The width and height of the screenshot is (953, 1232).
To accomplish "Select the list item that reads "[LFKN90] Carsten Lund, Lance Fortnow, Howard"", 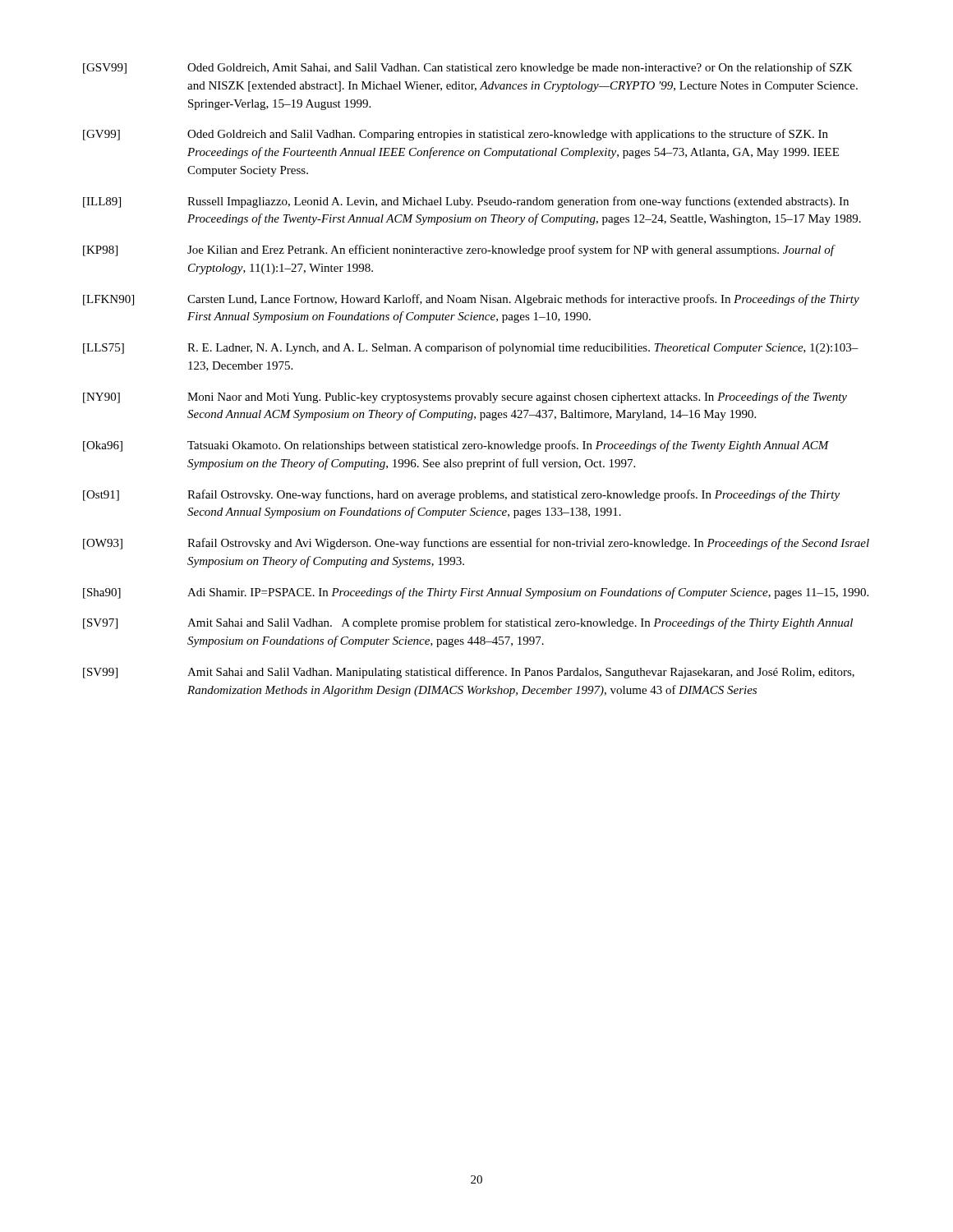I will tap(476, 315).
